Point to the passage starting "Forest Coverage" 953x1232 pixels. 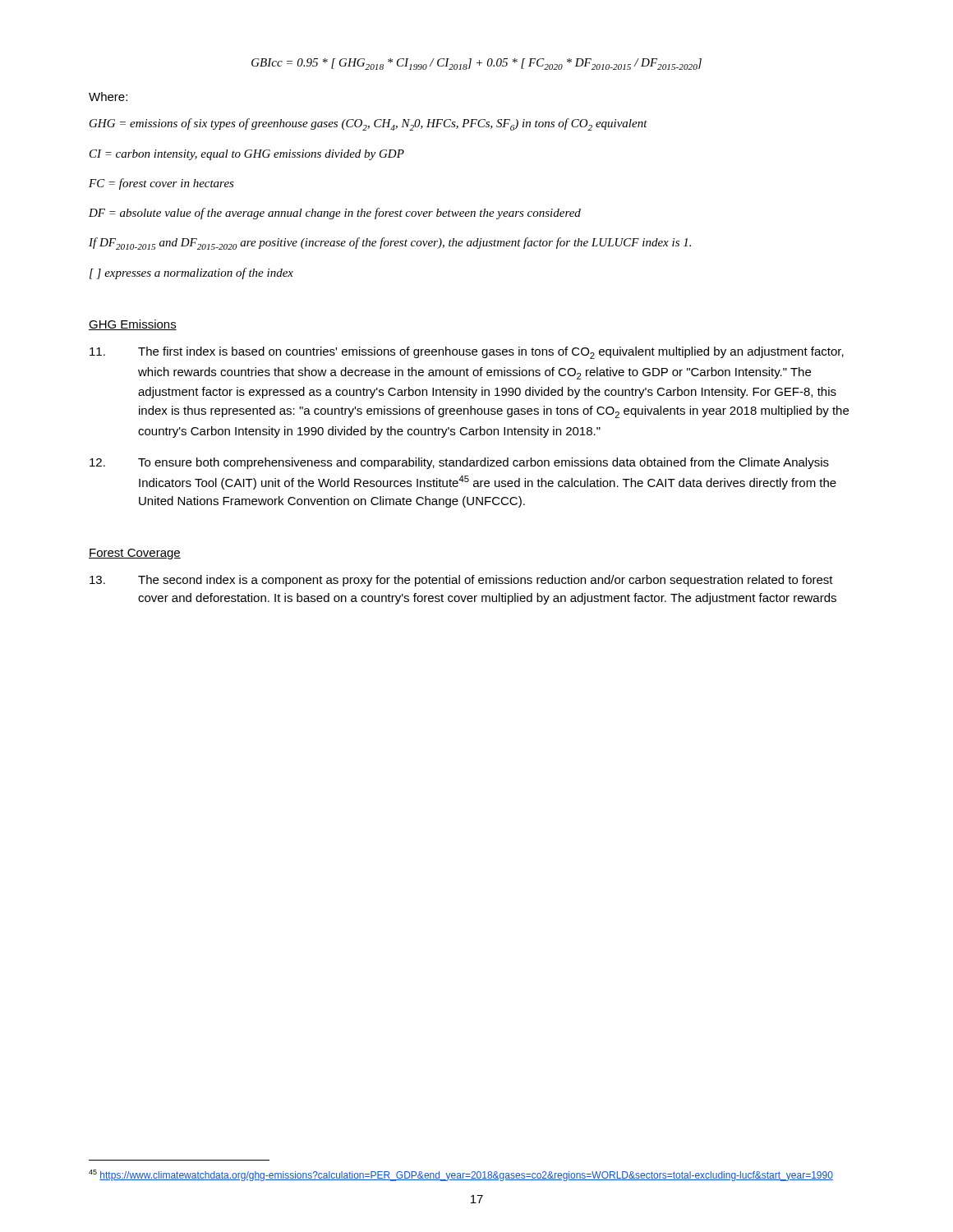pos(135,552)
